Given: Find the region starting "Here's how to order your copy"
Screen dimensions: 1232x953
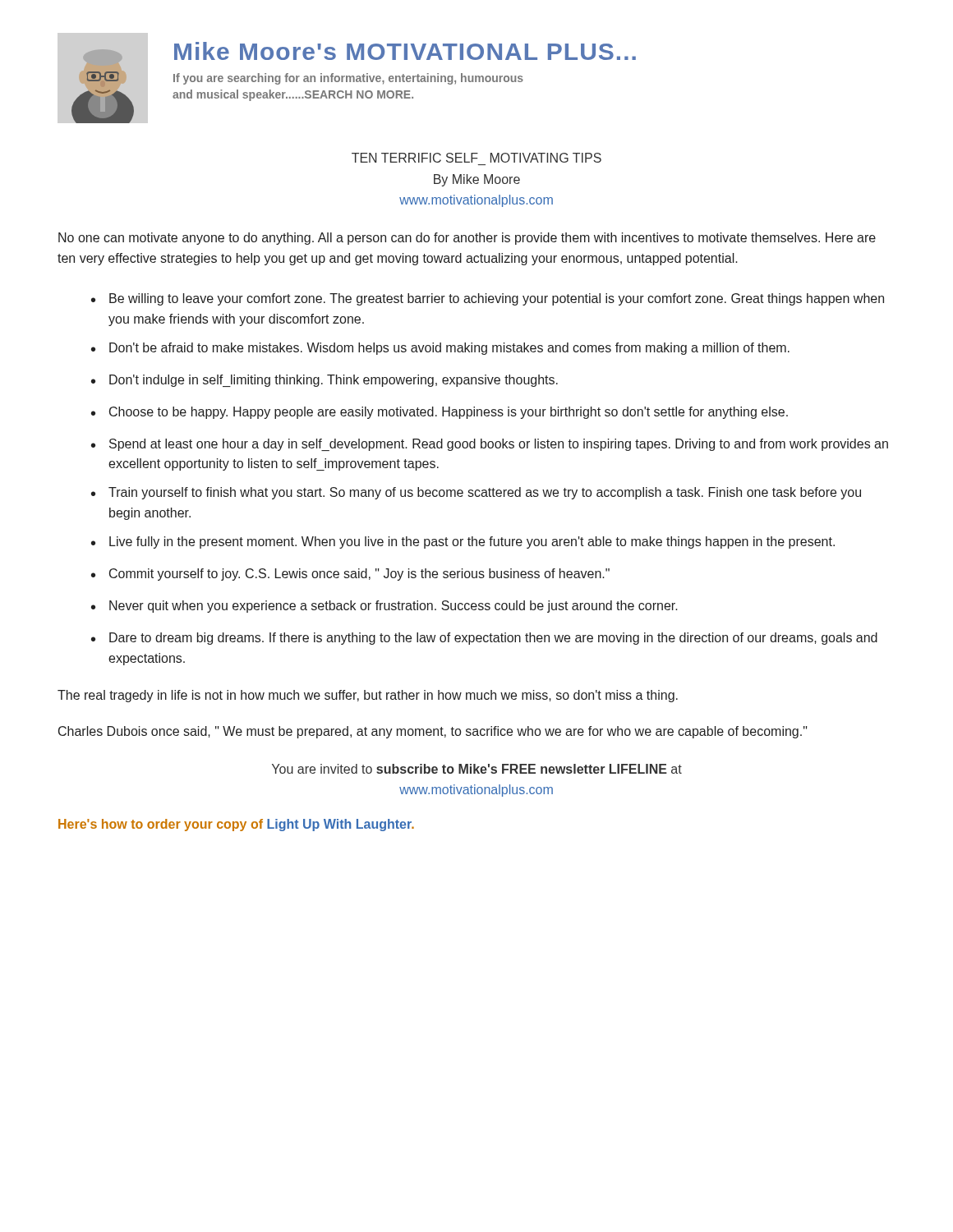Looking at the screenshot, I should pyautogui.click(x=236, y=824).
